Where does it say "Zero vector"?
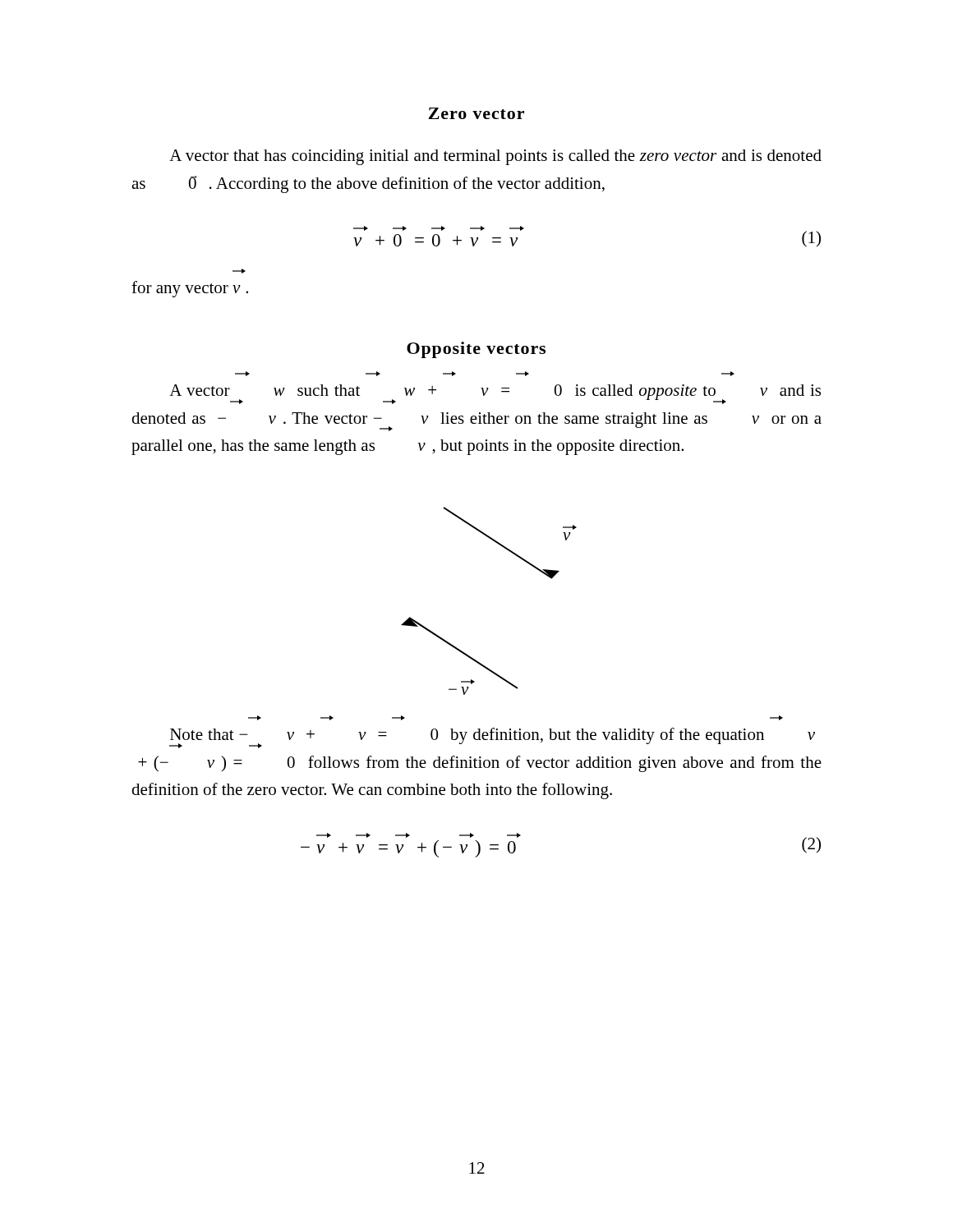Viewport: 953px width, 1232px height. pos(476,113)
